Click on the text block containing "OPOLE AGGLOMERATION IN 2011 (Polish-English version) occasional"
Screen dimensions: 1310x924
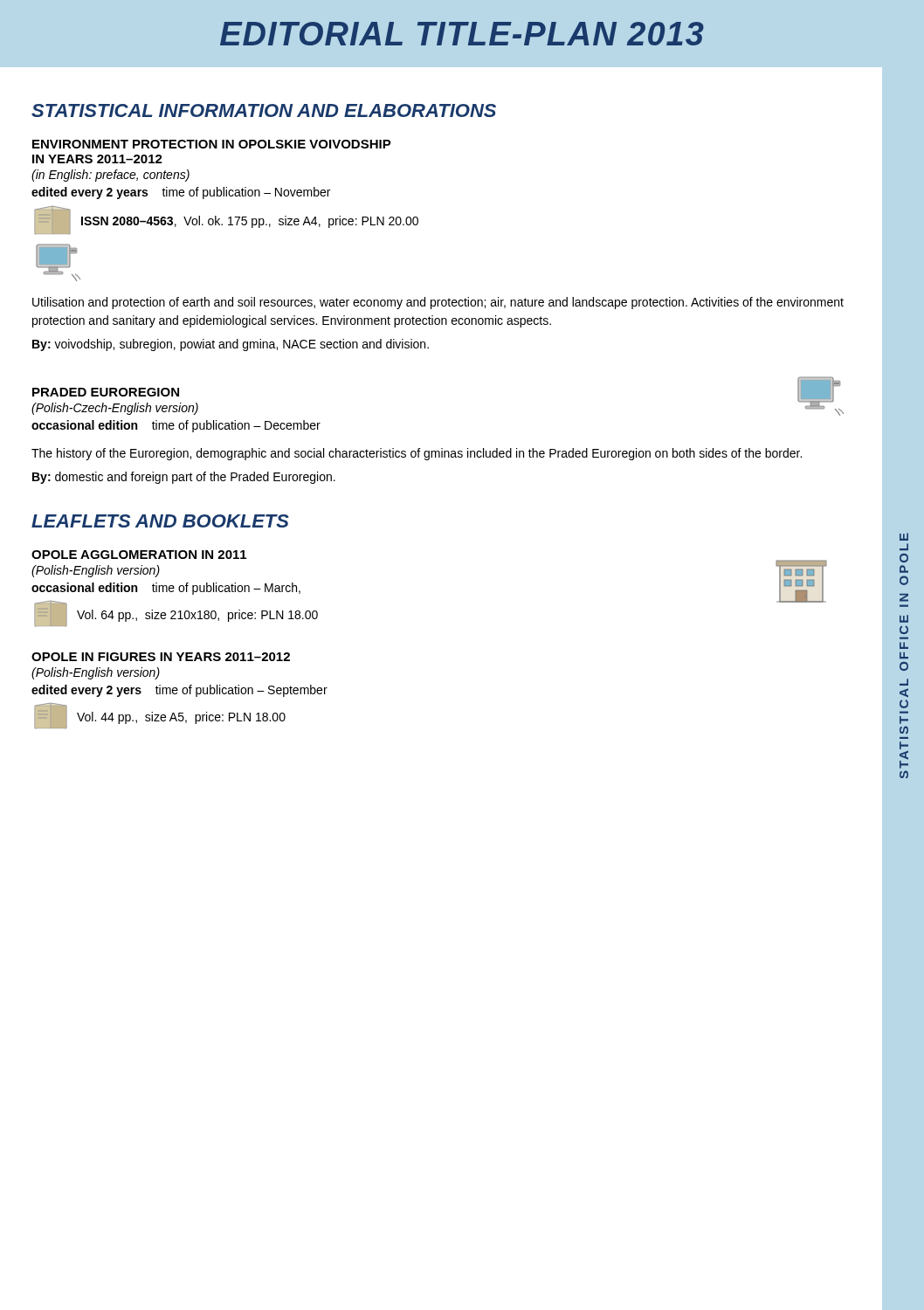(x=124, y=588)
